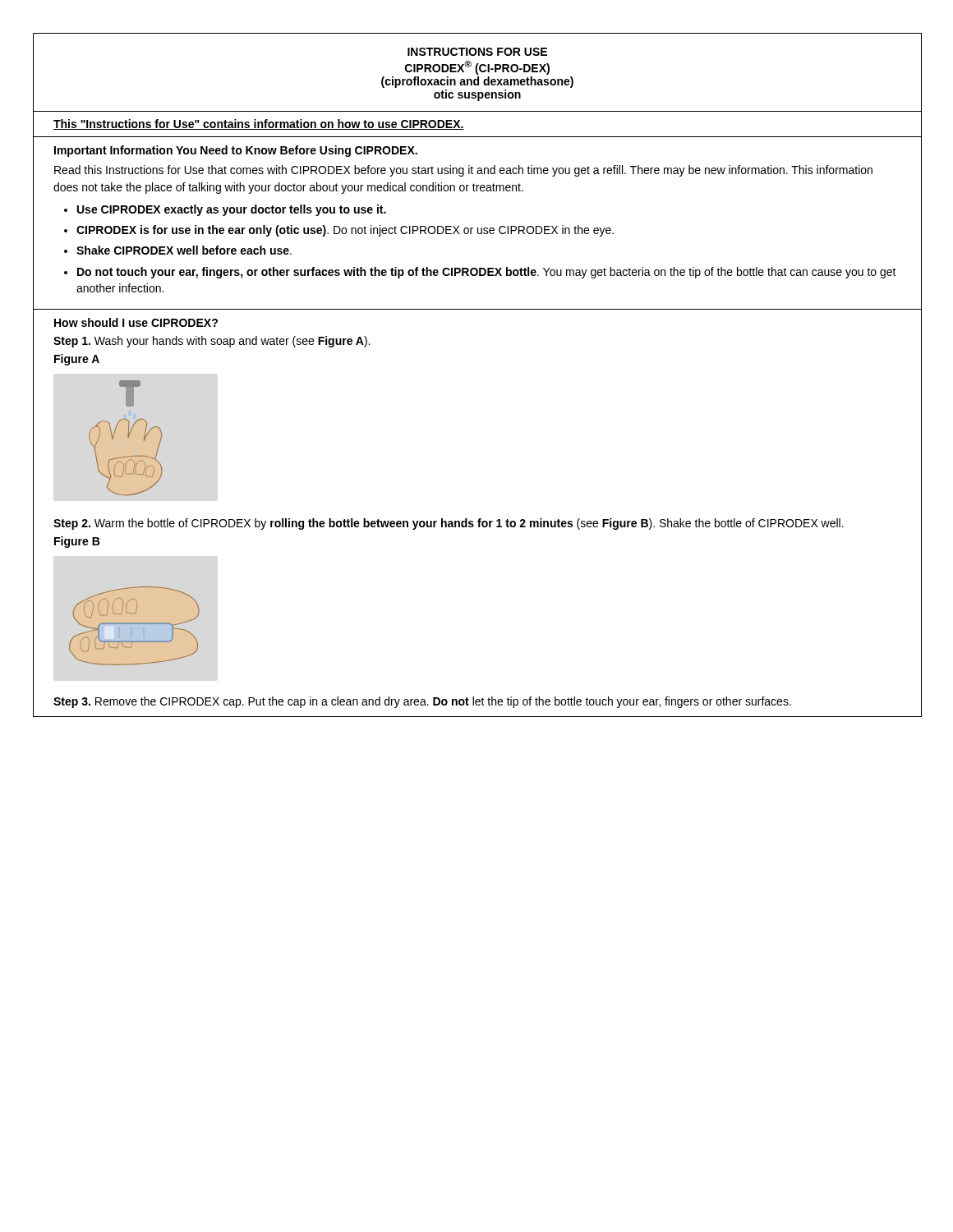Locate the element starting "Step 1. Wash your hands with soap and"
This screenshot has height=1232, width=953.
pyautogui.click(x=212, y=341)
